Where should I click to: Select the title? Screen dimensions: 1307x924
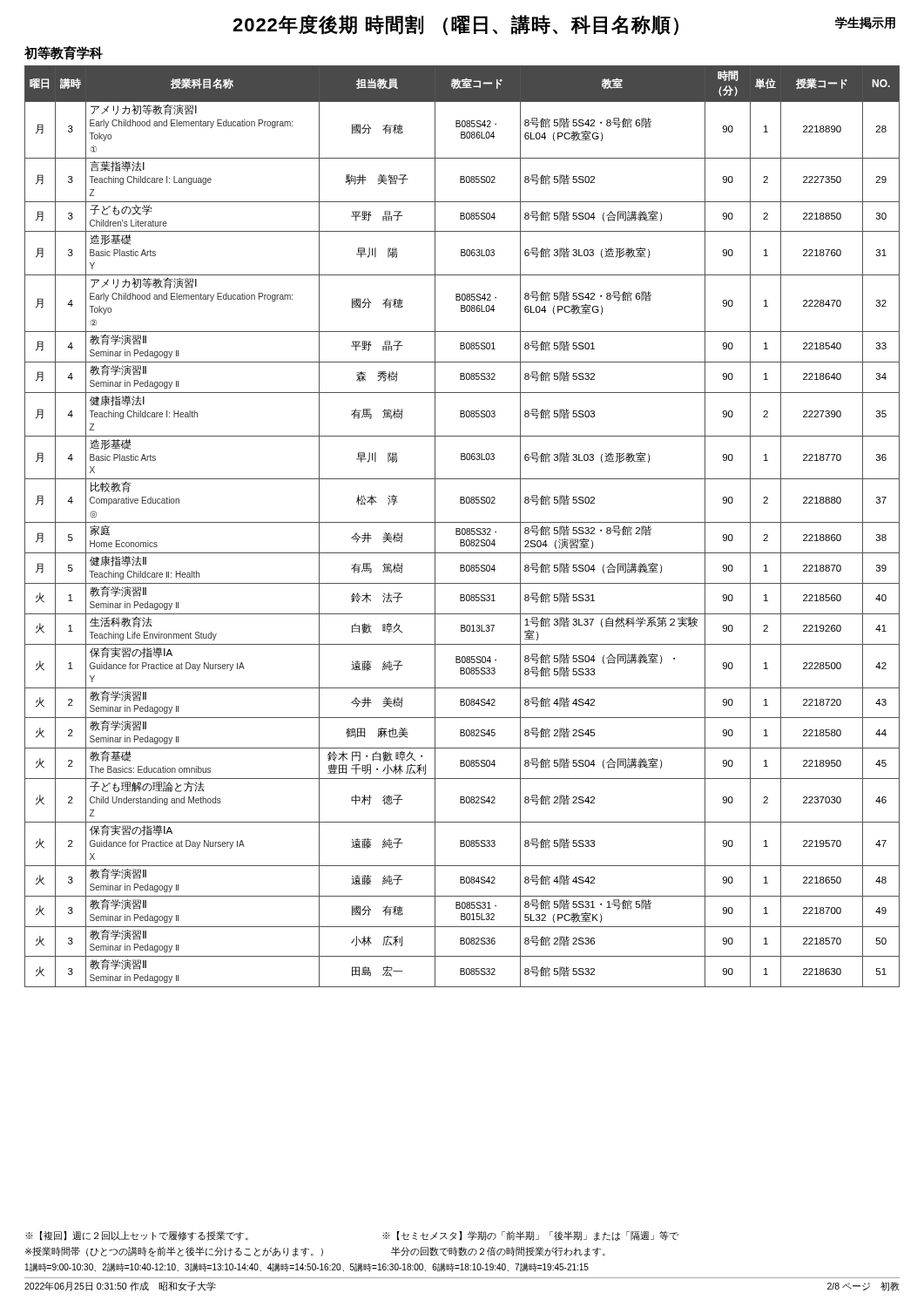click(x=462, y=25)
